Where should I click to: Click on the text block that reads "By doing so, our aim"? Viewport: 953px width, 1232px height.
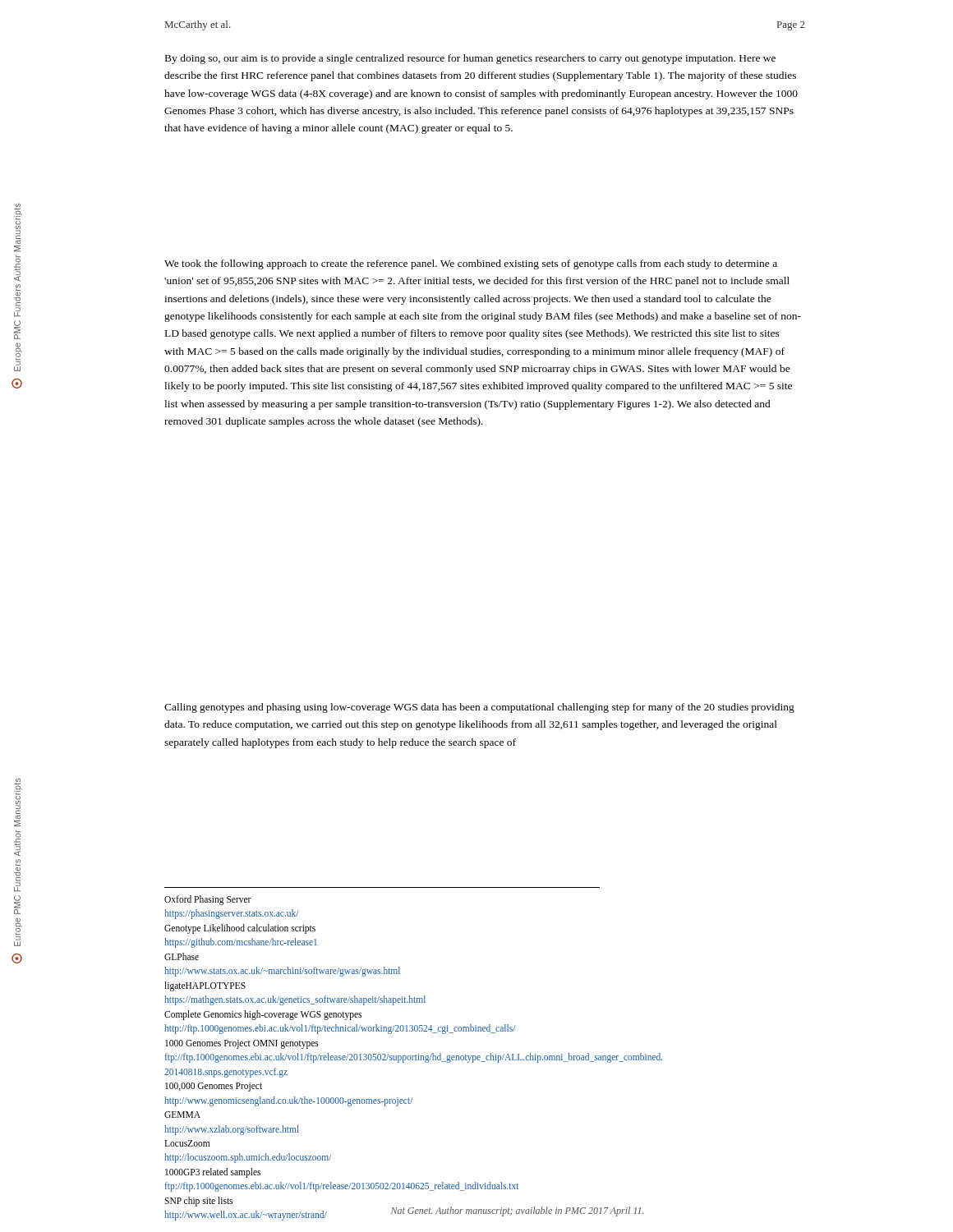click(481, 93)
